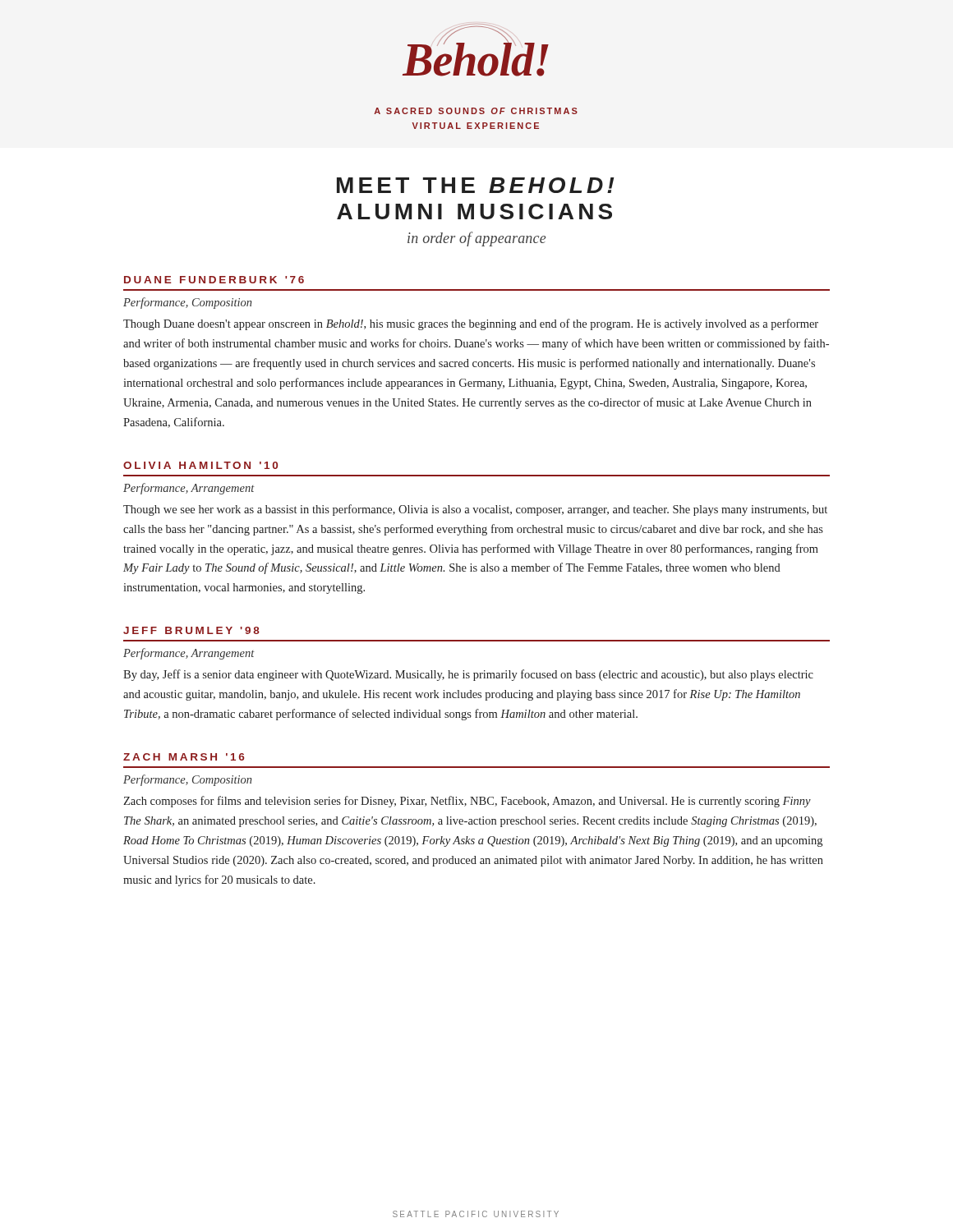Locate the block of text that opens with "Though Duane doesn't appear"

(x=476, y=373)
